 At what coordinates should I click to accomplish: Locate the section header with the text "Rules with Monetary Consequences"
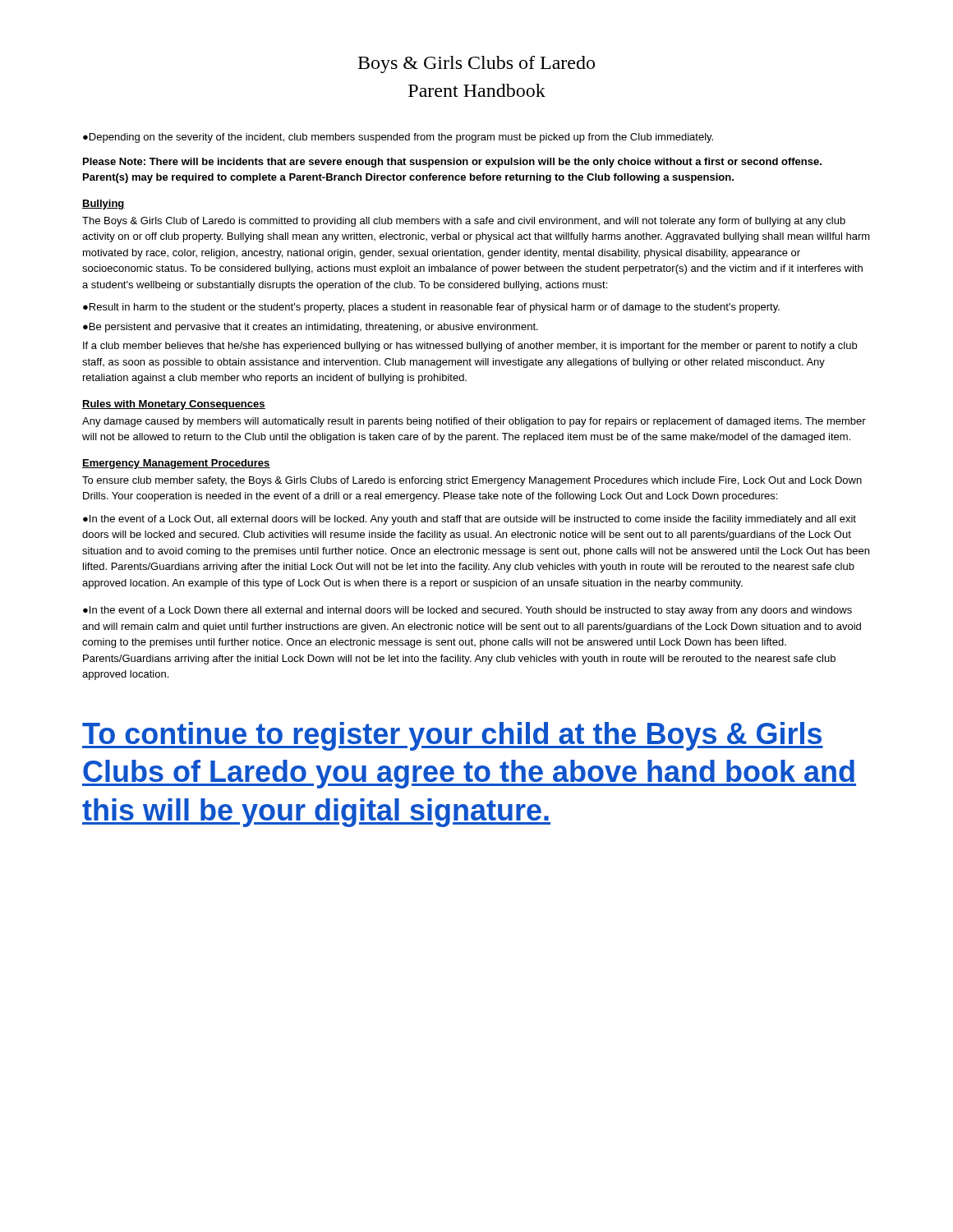[x=174, y=403]
